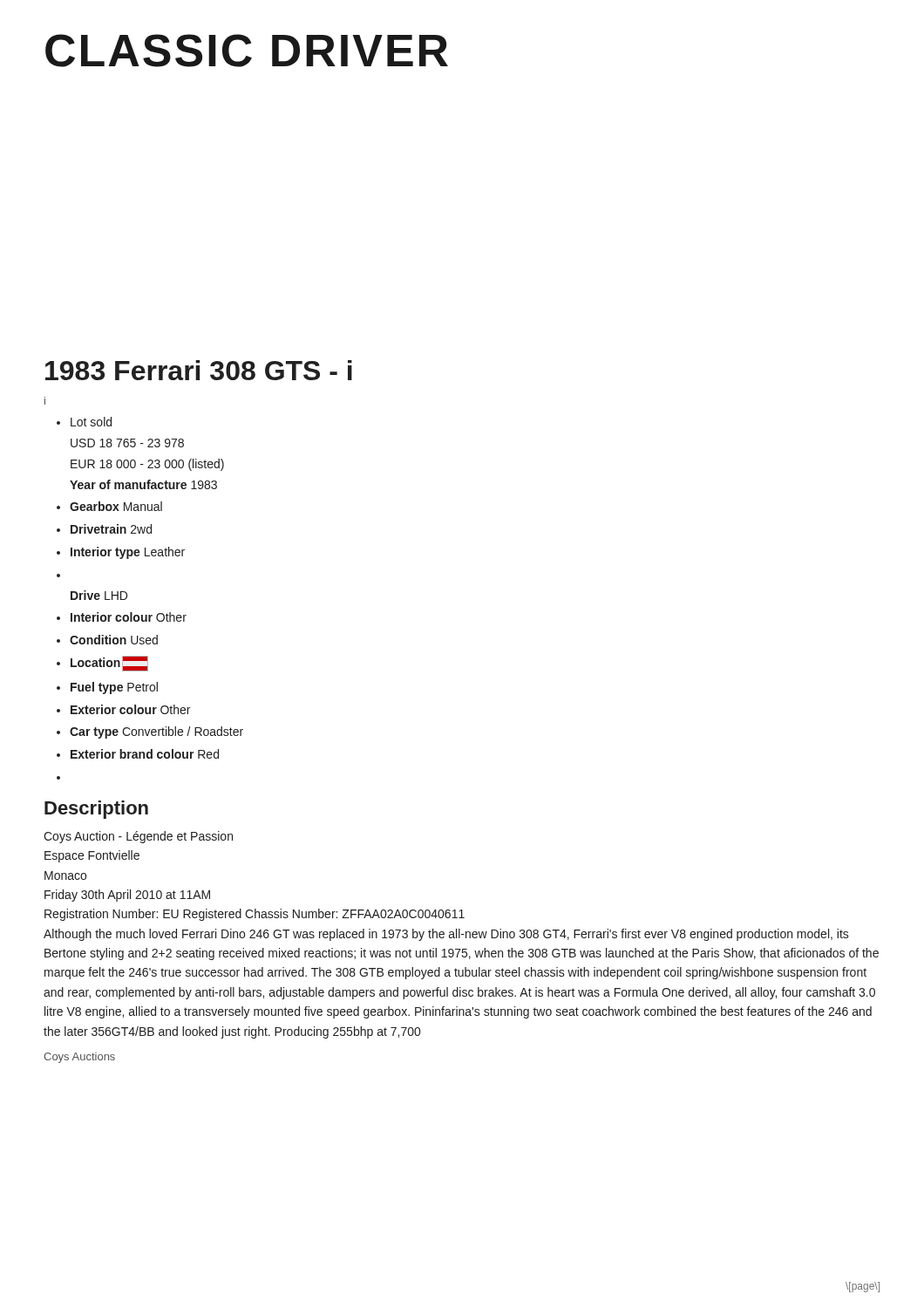Locate the text "Condition Used"
924x1308 pixels.
pos(114,640)
